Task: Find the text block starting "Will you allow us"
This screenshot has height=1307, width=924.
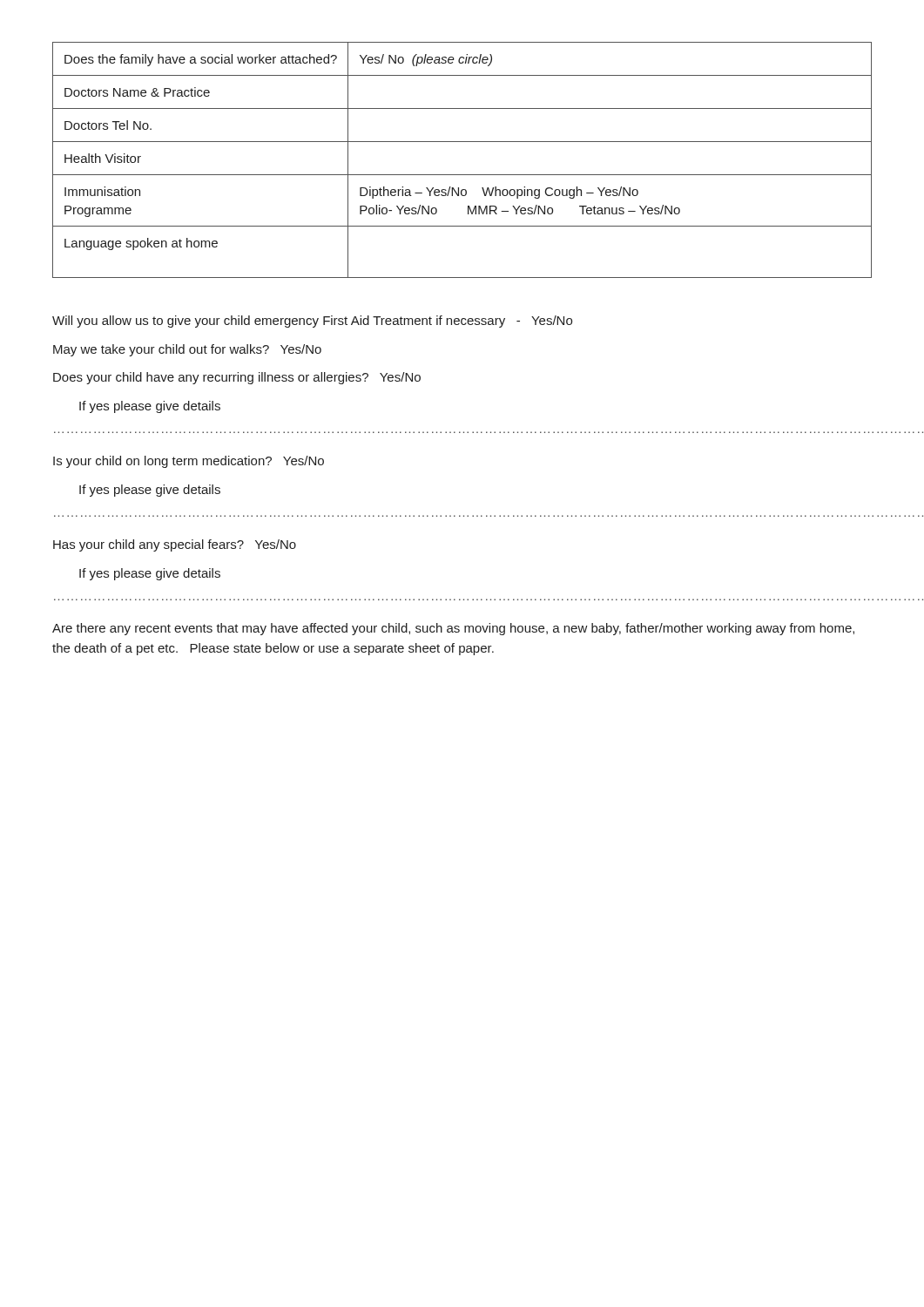Action: pyautogui.click(x=313, y=320)
